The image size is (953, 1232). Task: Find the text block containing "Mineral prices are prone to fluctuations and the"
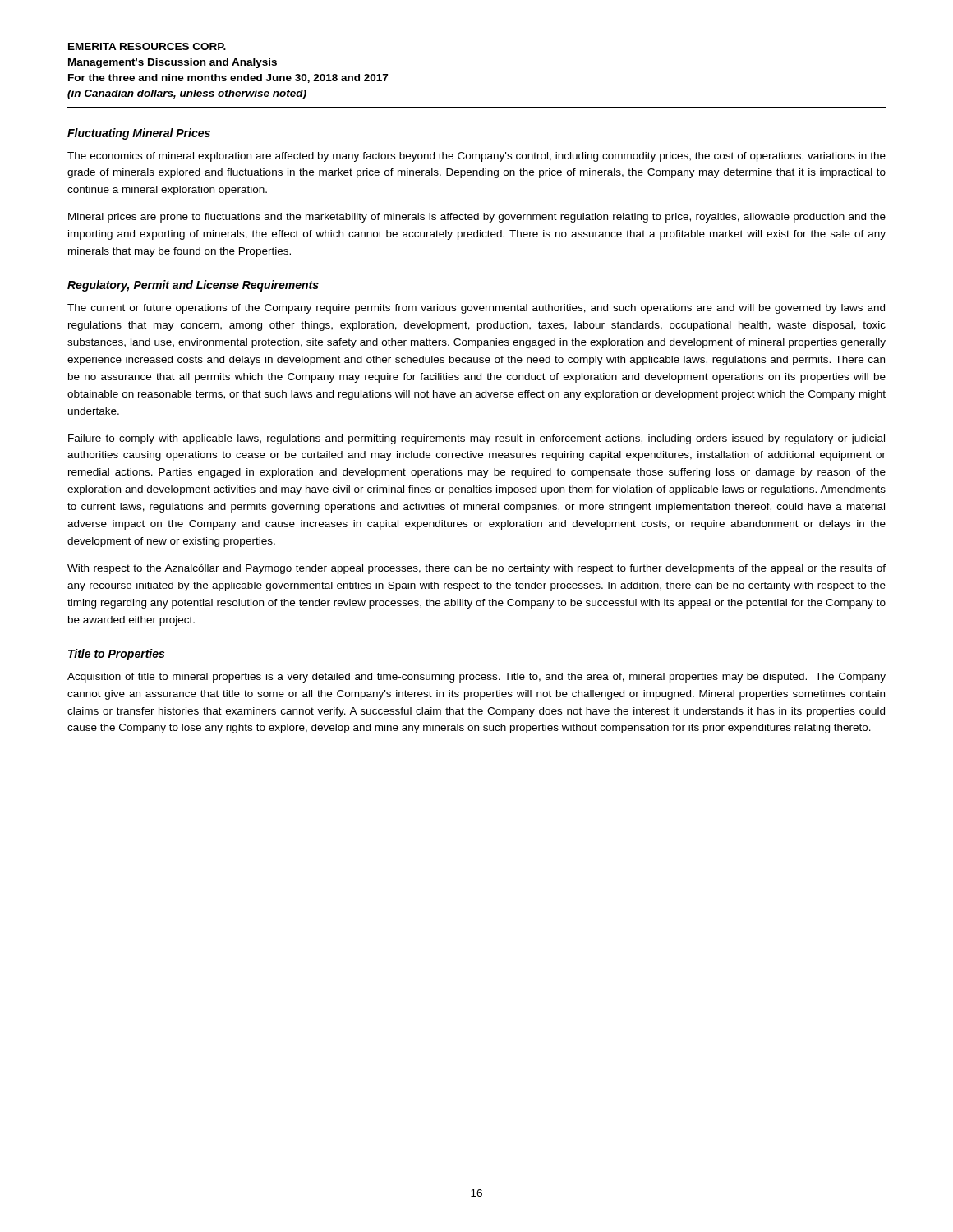[476, 234]
